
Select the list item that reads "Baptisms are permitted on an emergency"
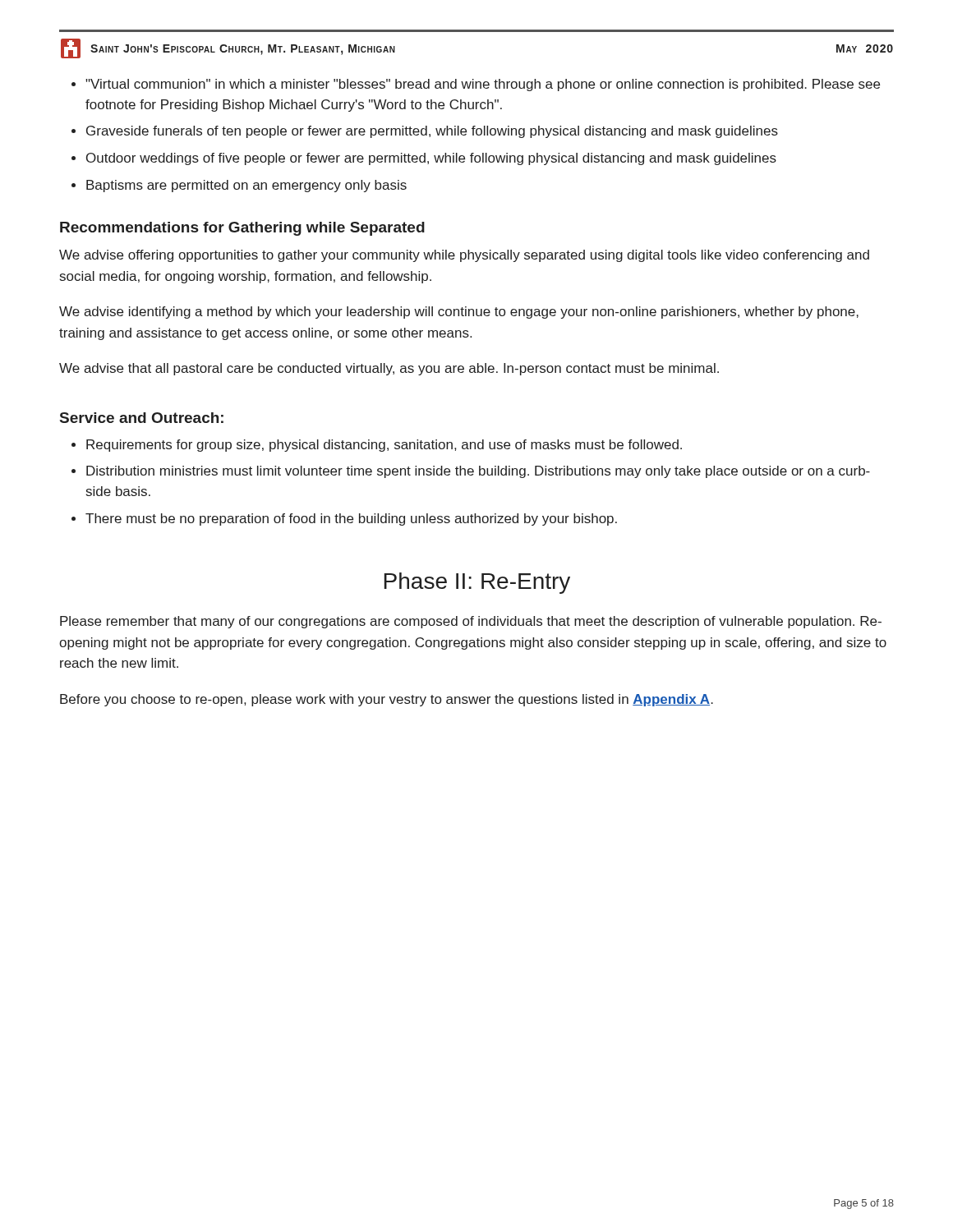point(239,186)
